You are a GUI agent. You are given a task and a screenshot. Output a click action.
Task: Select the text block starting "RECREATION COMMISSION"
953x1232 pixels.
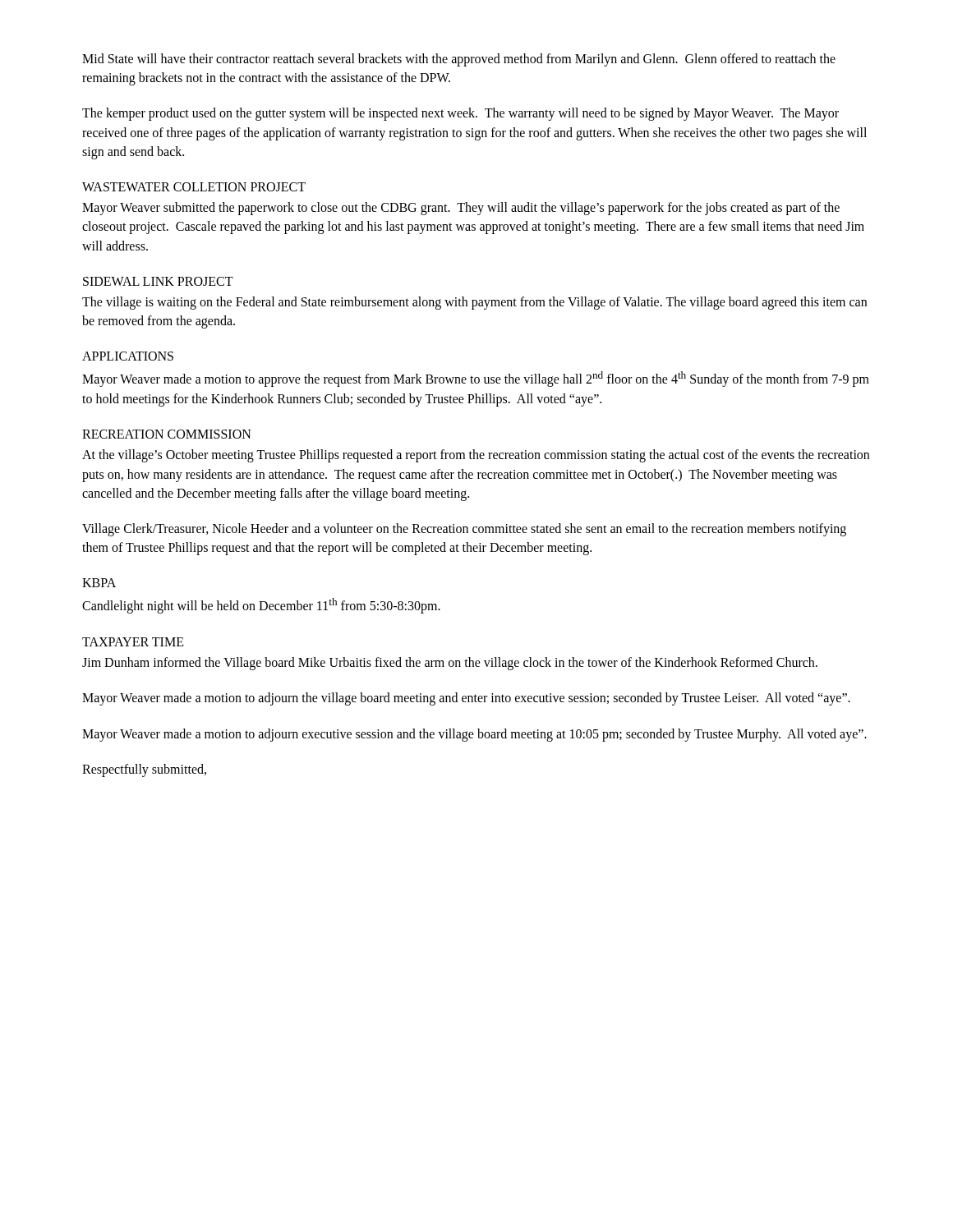[167, 434]
